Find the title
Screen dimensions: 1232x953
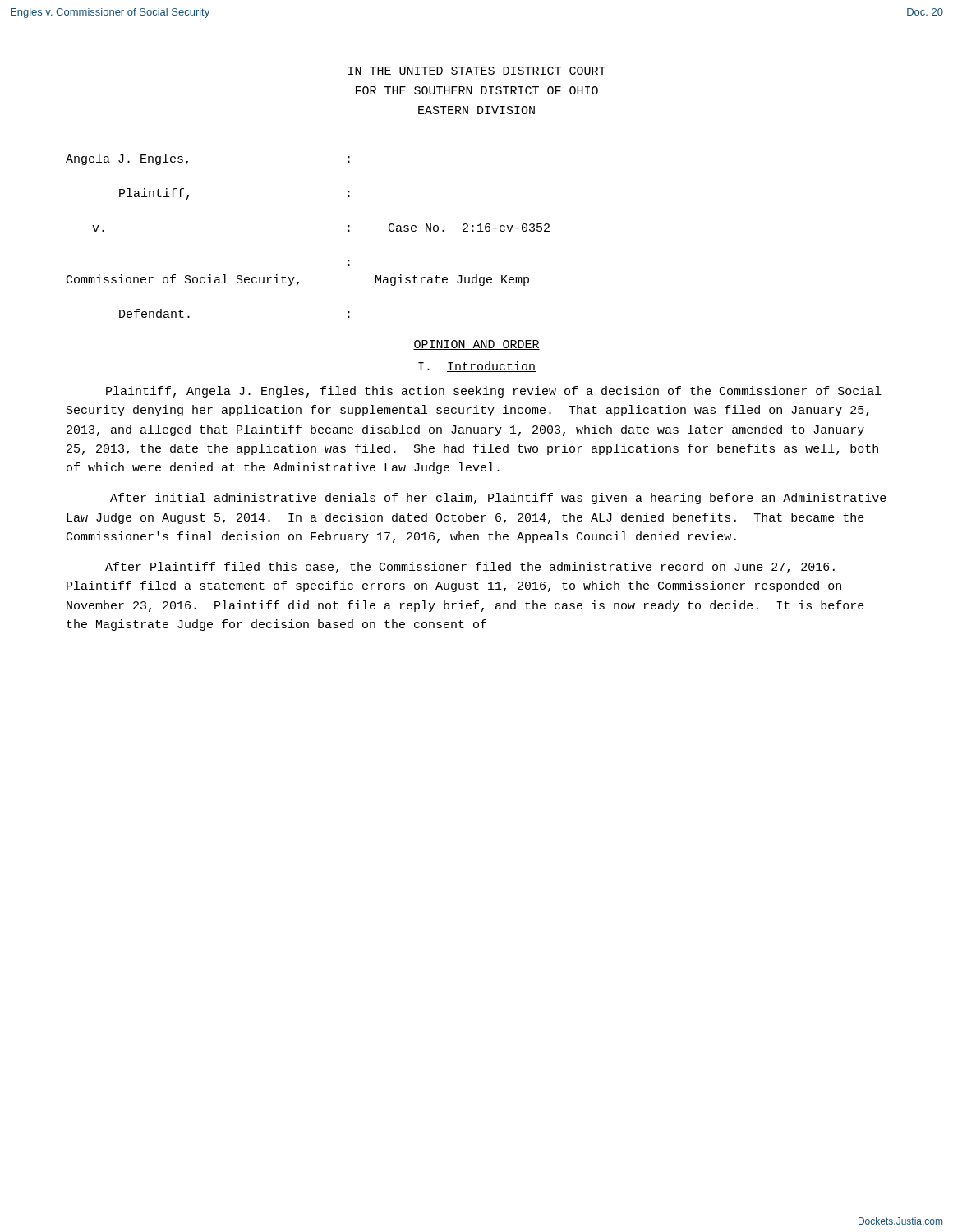pyautogui.click(x=476, y=92)
